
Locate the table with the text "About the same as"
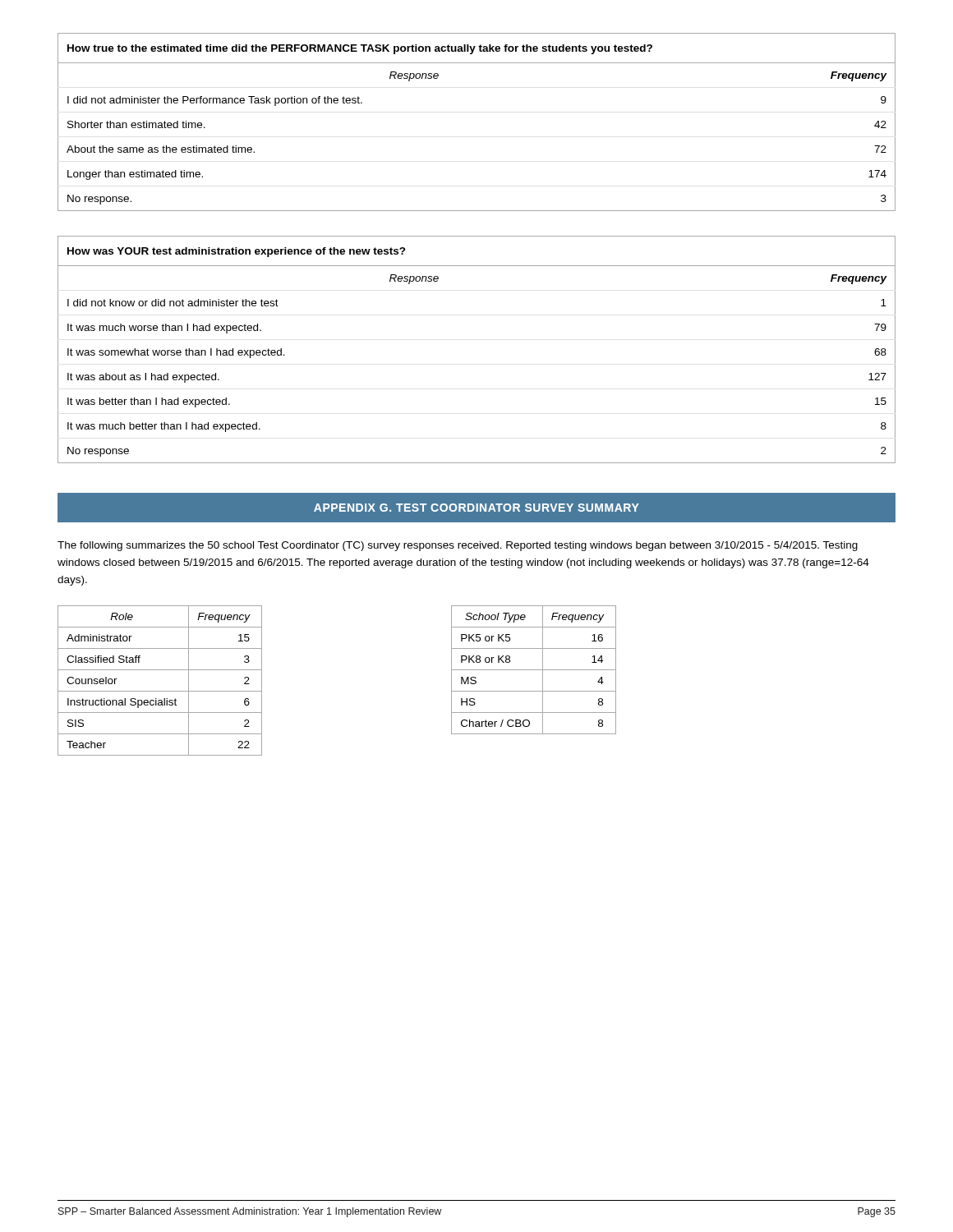click(x=476, y=122)
